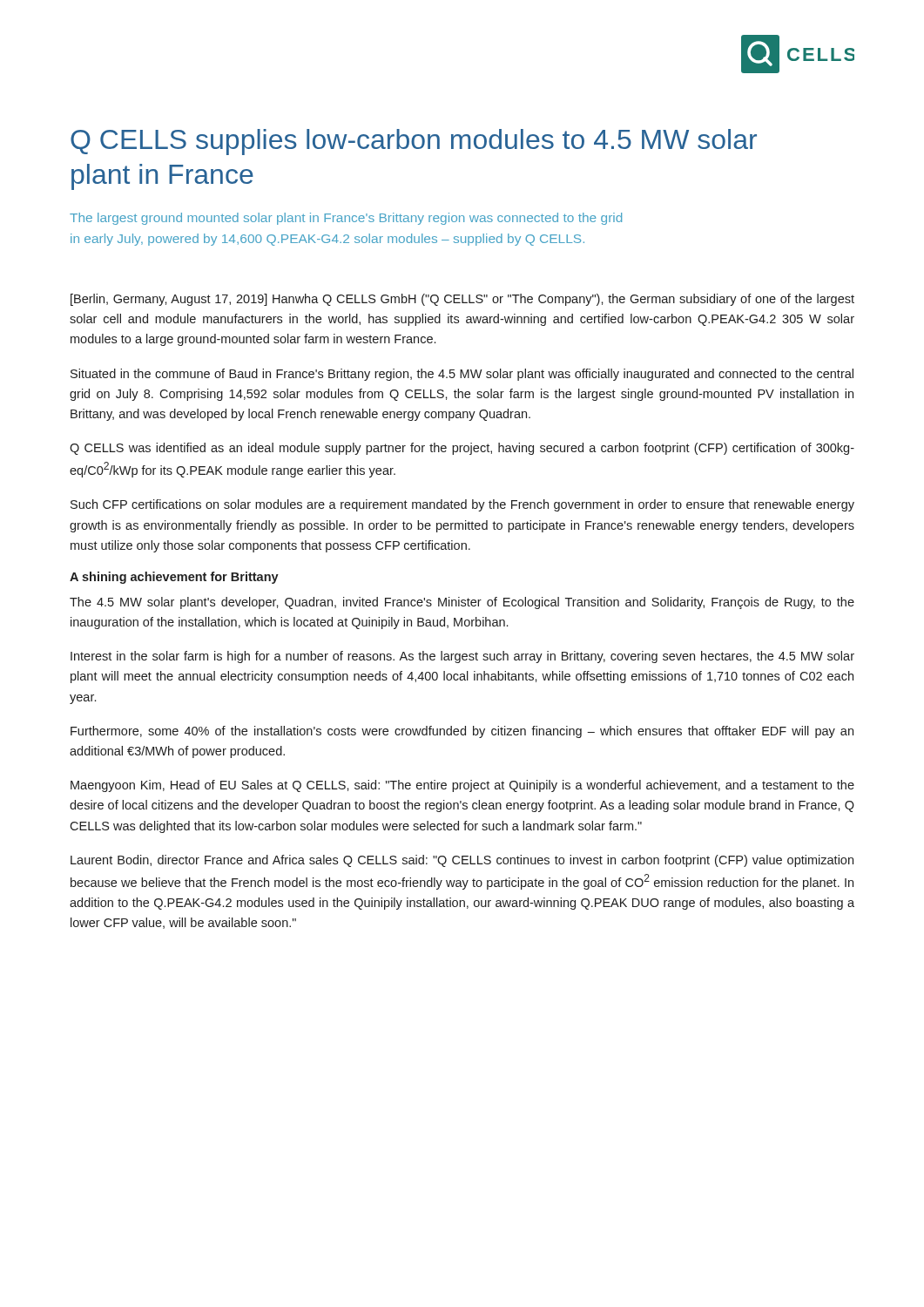Click the passage that begins "Furthermore, some 40%"
The height and width of the screenshot is (1307, 924).
click(x=462, y=741)
